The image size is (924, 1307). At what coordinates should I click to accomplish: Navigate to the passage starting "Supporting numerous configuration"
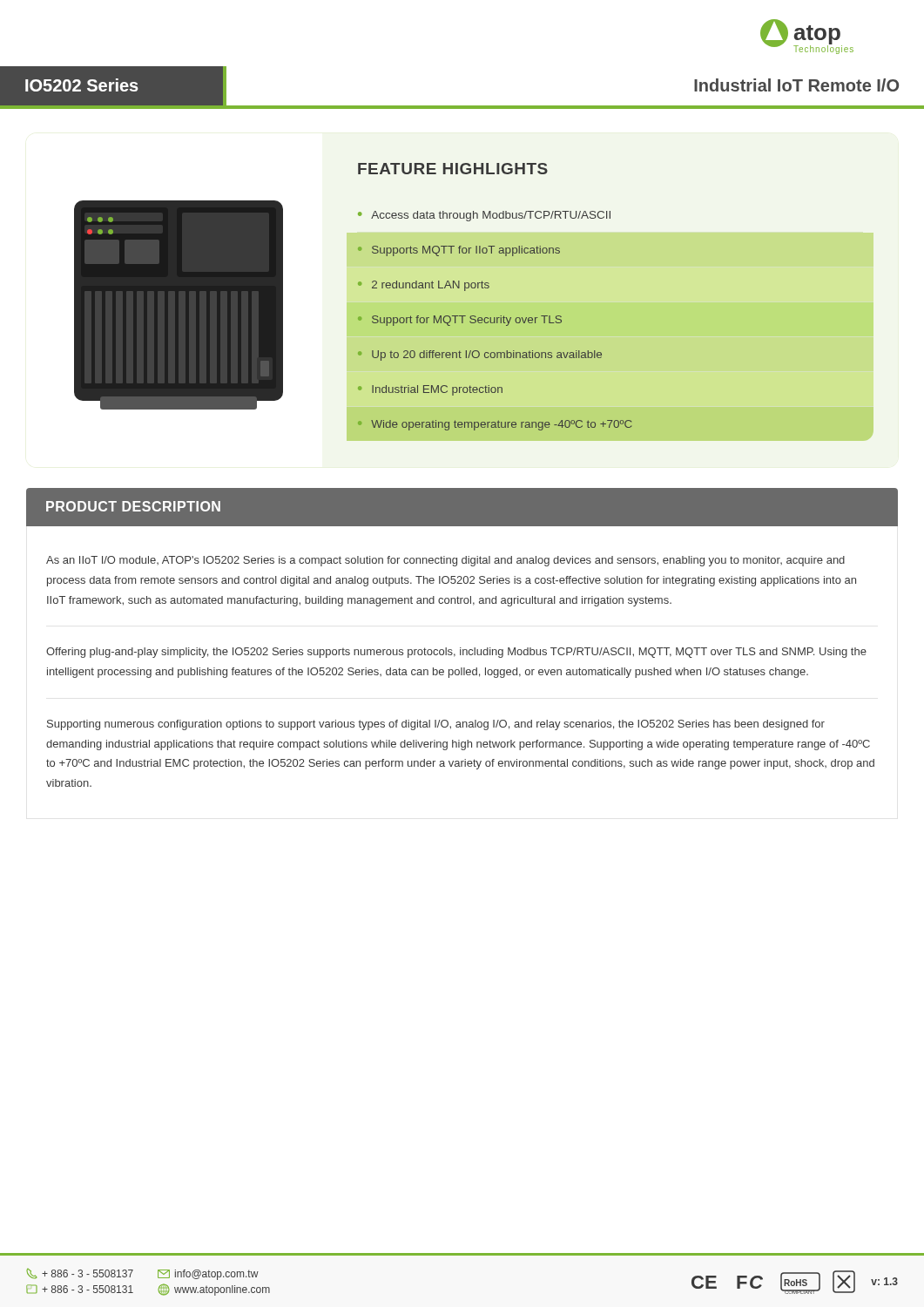coord(461,753)
